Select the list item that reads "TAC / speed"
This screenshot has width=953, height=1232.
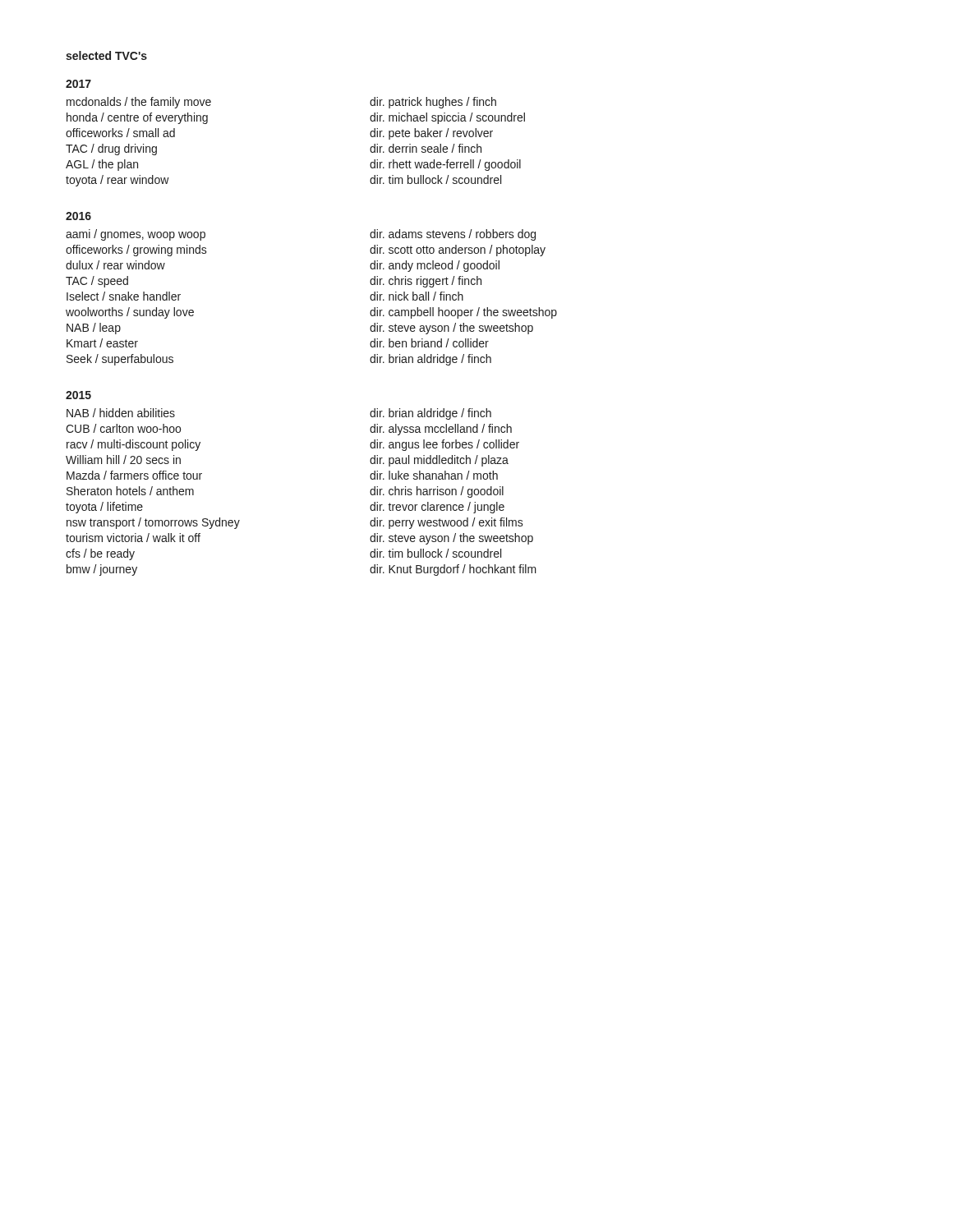coord(92,281)
